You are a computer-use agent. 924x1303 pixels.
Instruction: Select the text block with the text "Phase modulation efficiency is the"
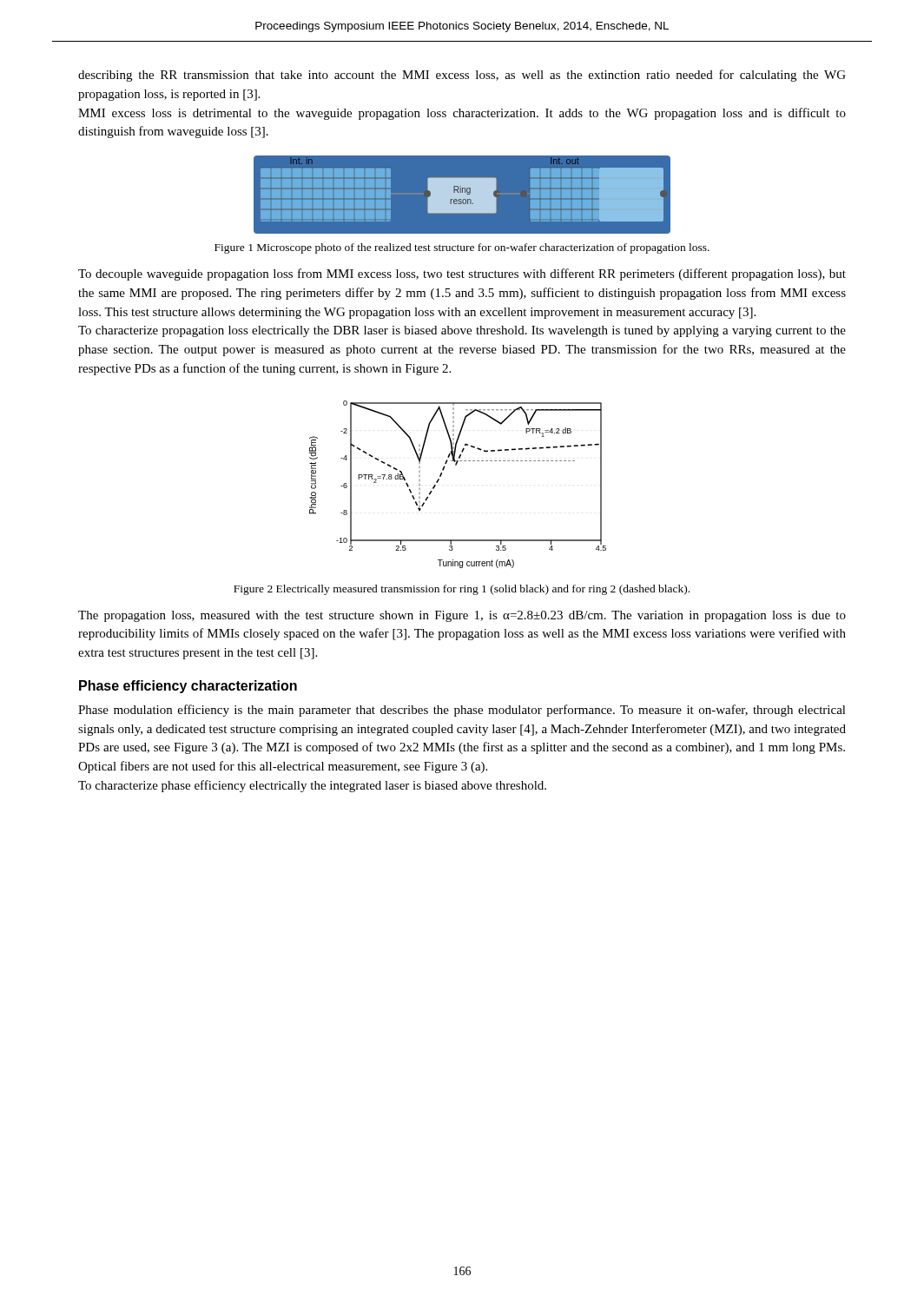[x=462, y=747]
